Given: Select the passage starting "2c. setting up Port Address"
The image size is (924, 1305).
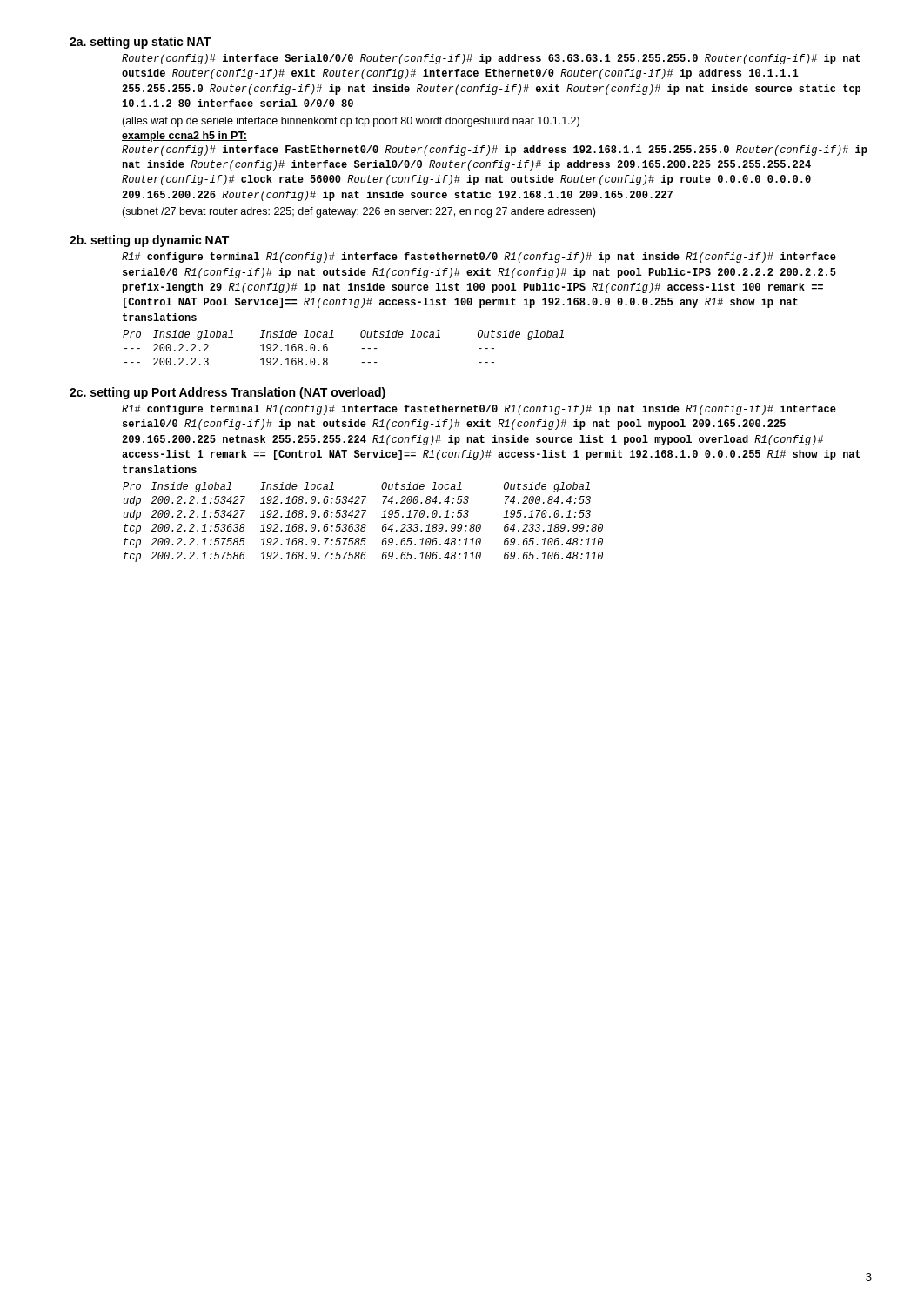Looking at the screenshot, I should coord(228,392).
